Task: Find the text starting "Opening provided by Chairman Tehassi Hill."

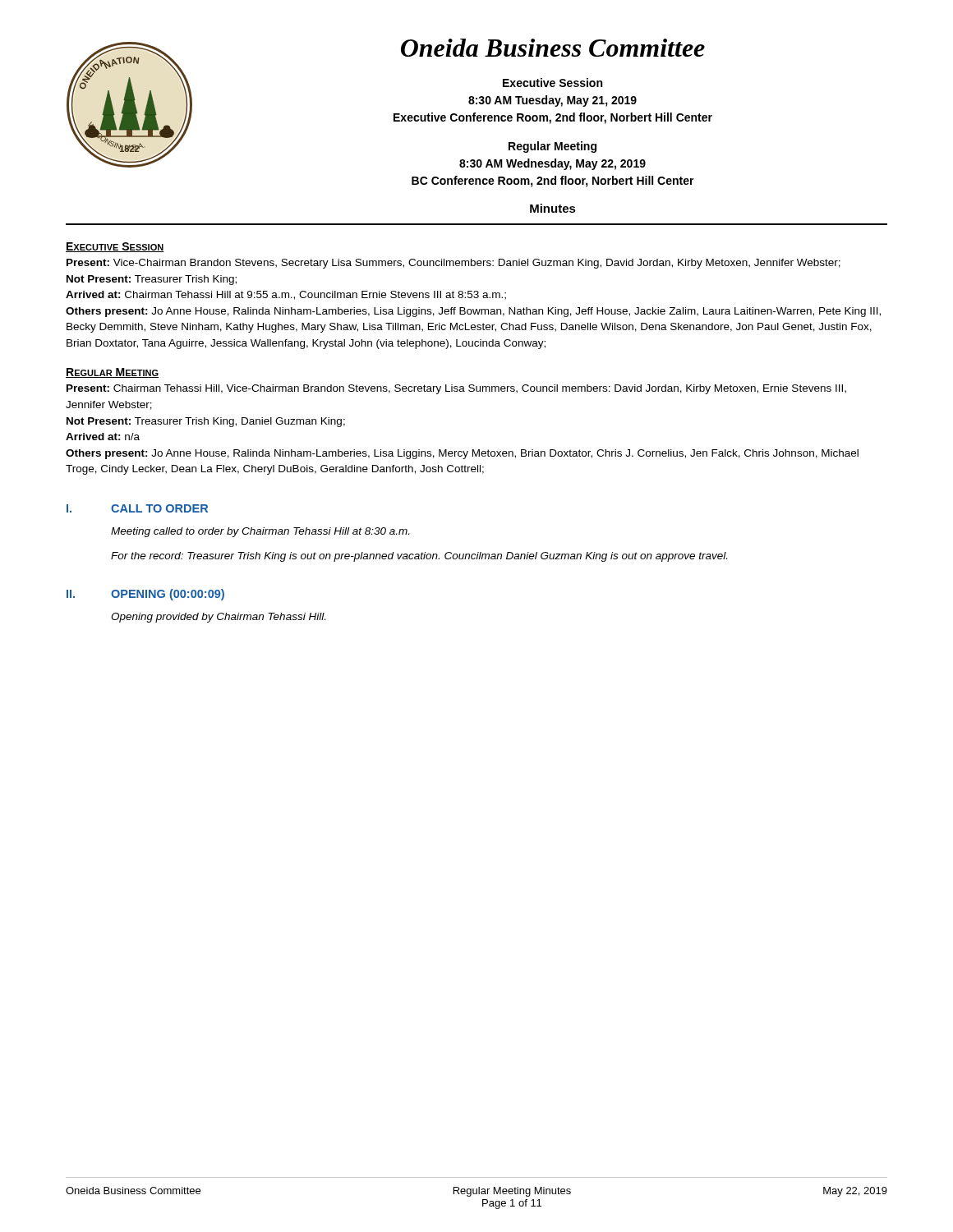Action: (219, 617)
